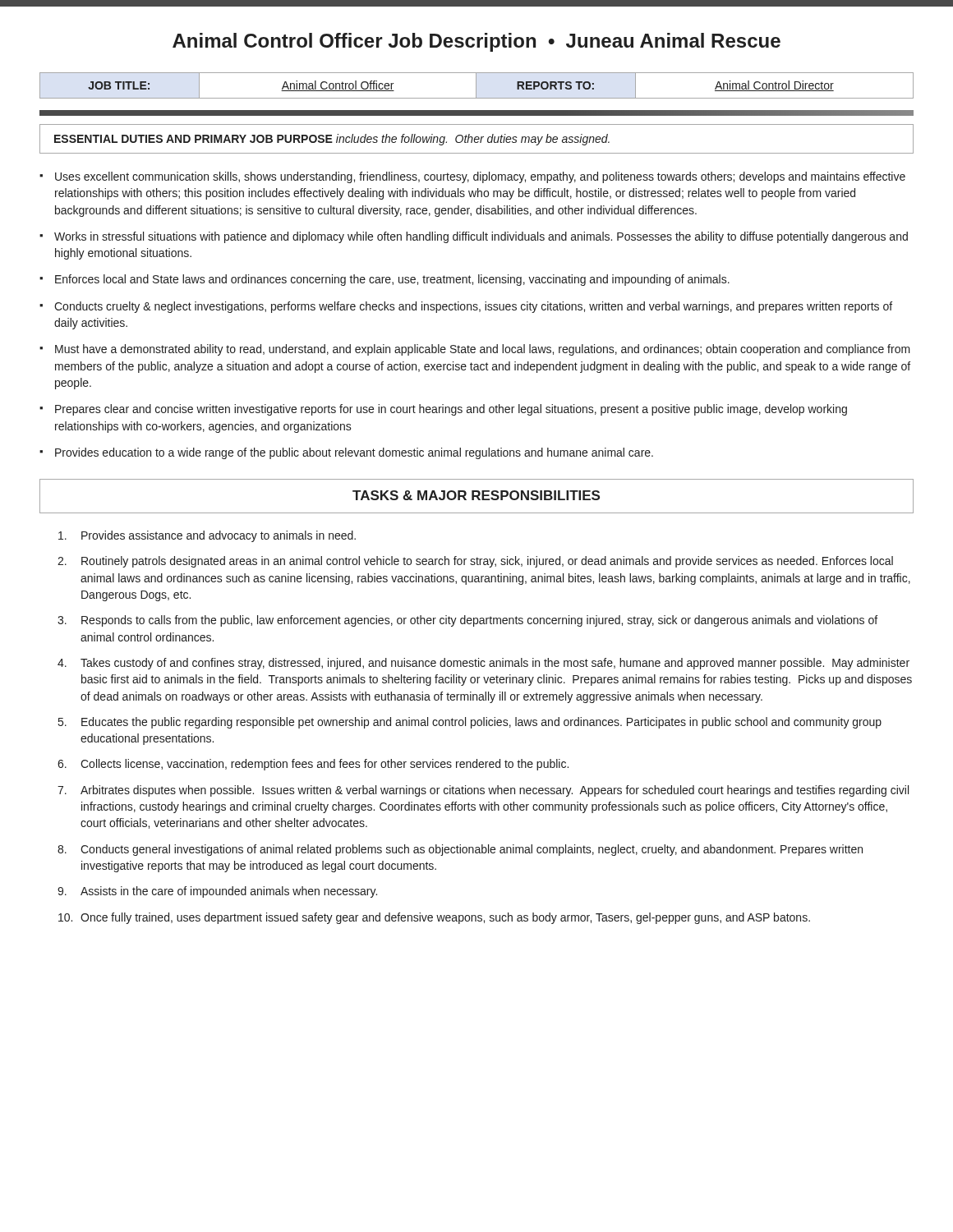Click on the list item that reads "6.Collects license, vaccination, redemption fees and fees for"
Viewport: 953px width, 1232px height.
tap(486, 764)
